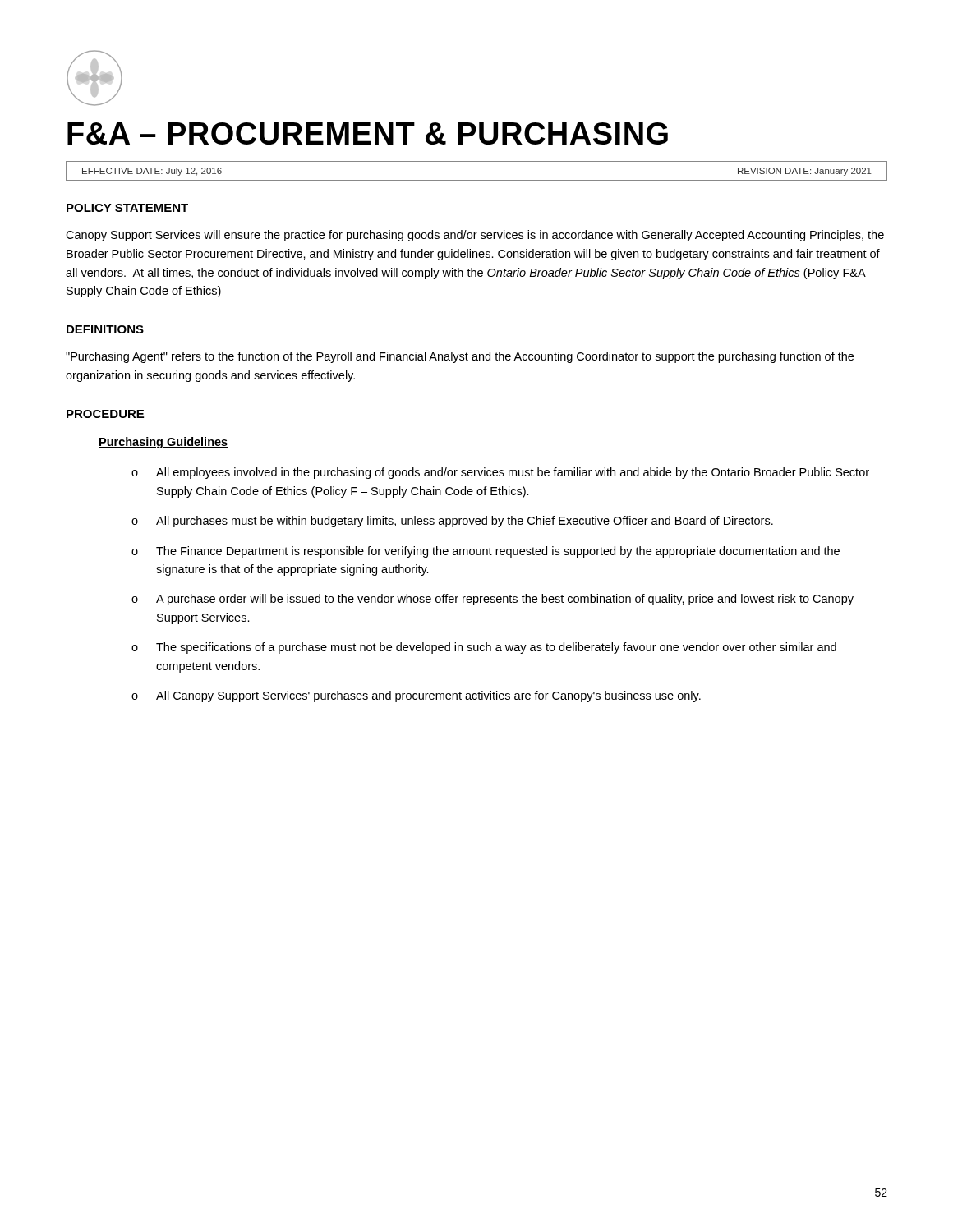Point to the text block starting "F&A – PROCUREMENT & PURCHASING"

[x=368, y=134]
